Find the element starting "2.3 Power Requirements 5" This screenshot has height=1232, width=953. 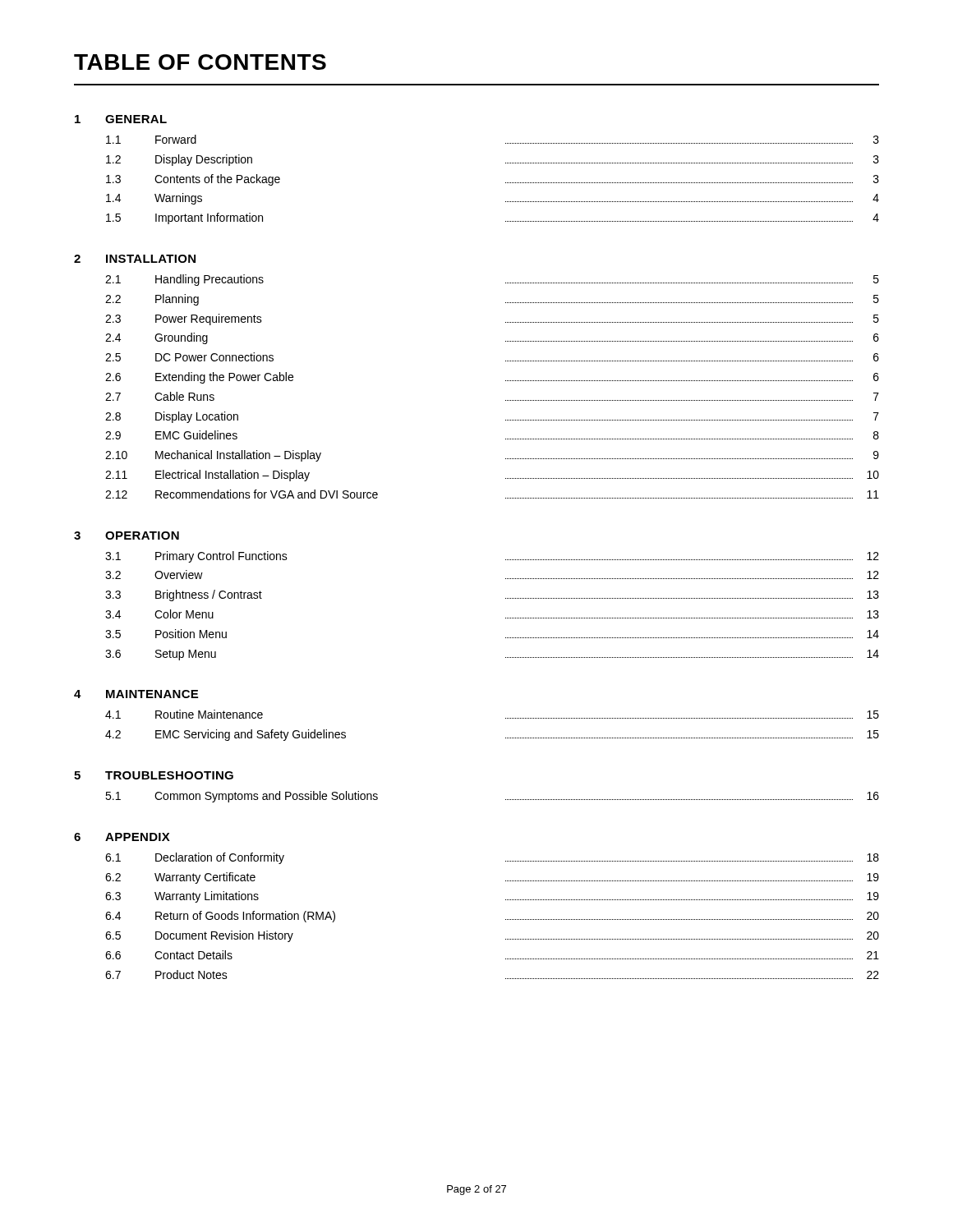coord(207,319)
